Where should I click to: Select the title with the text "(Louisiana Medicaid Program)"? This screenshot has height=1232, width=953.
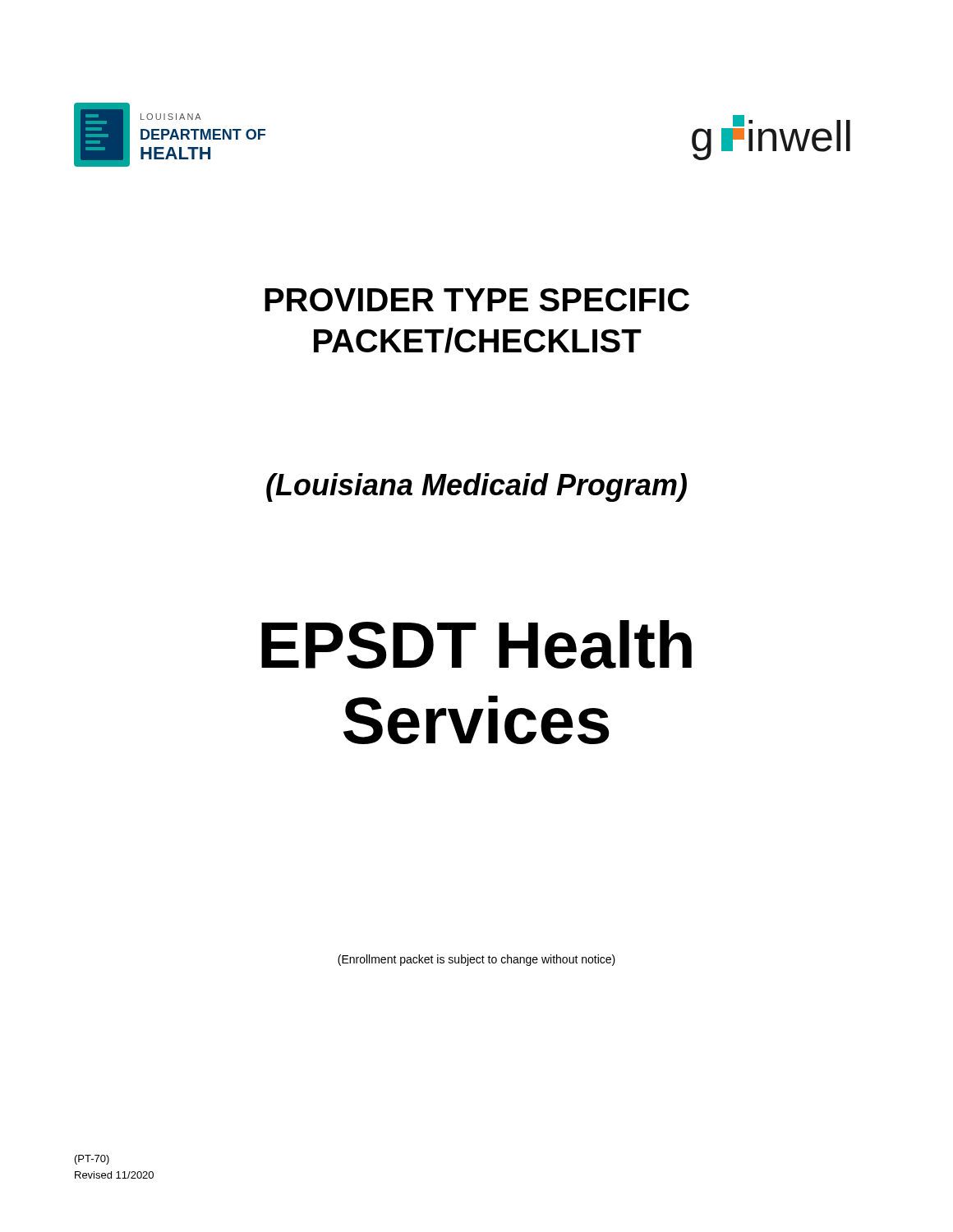(x=476, y=485)
